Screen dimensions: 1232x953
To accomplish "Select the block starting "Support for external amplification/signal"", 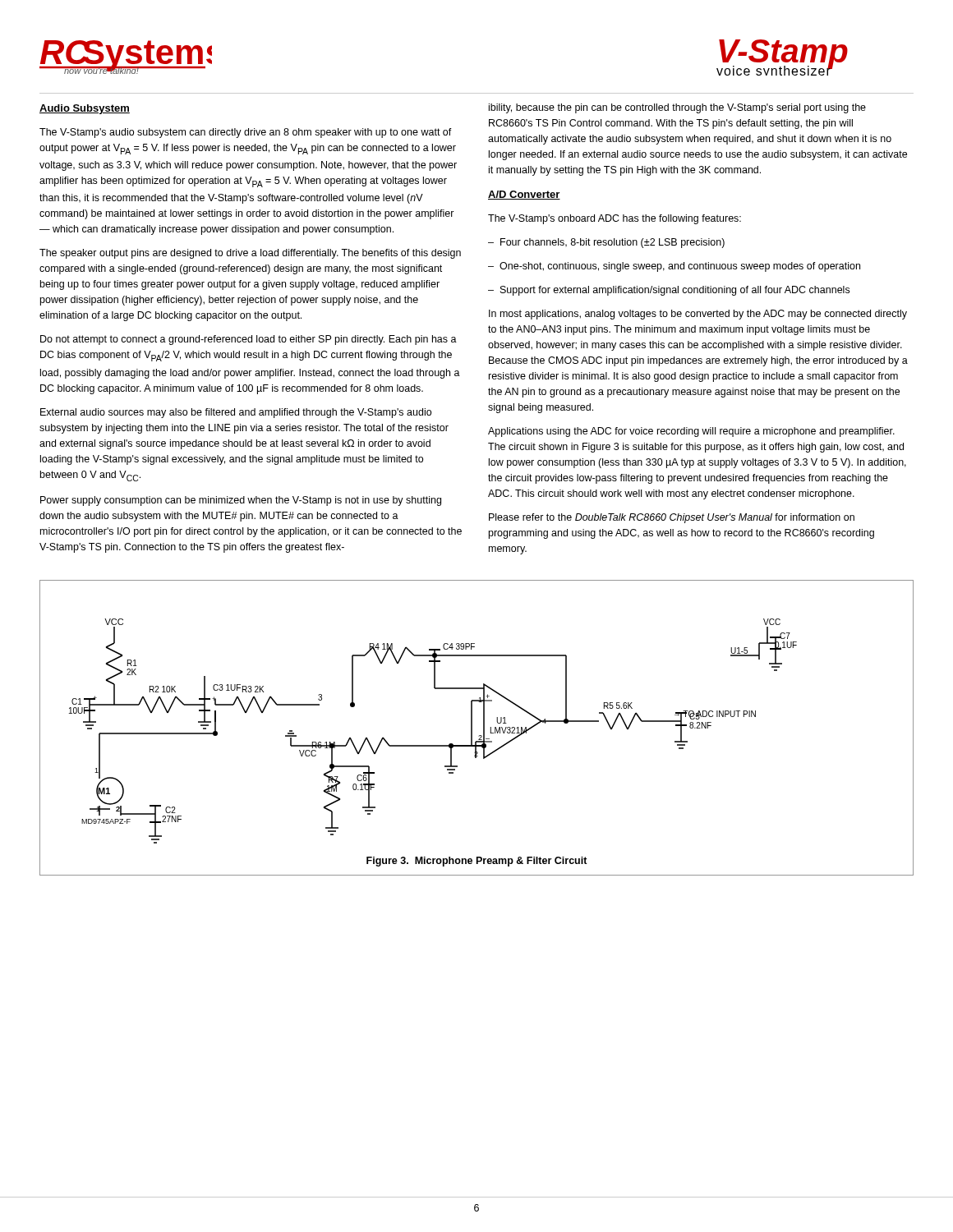I will coord(701,290).
